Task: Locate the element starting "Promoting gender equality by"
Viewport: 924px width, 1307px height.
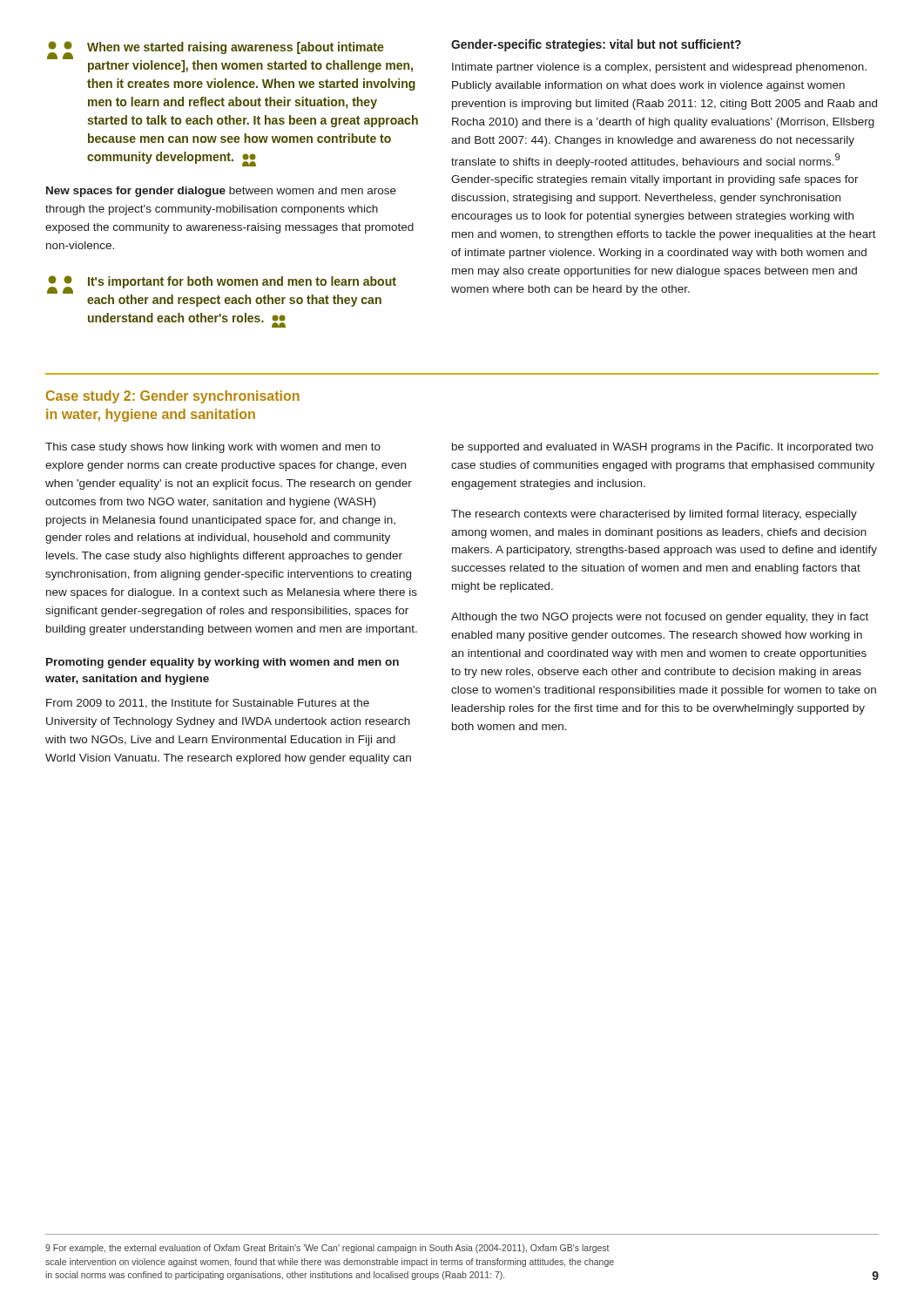Action: 222,670
